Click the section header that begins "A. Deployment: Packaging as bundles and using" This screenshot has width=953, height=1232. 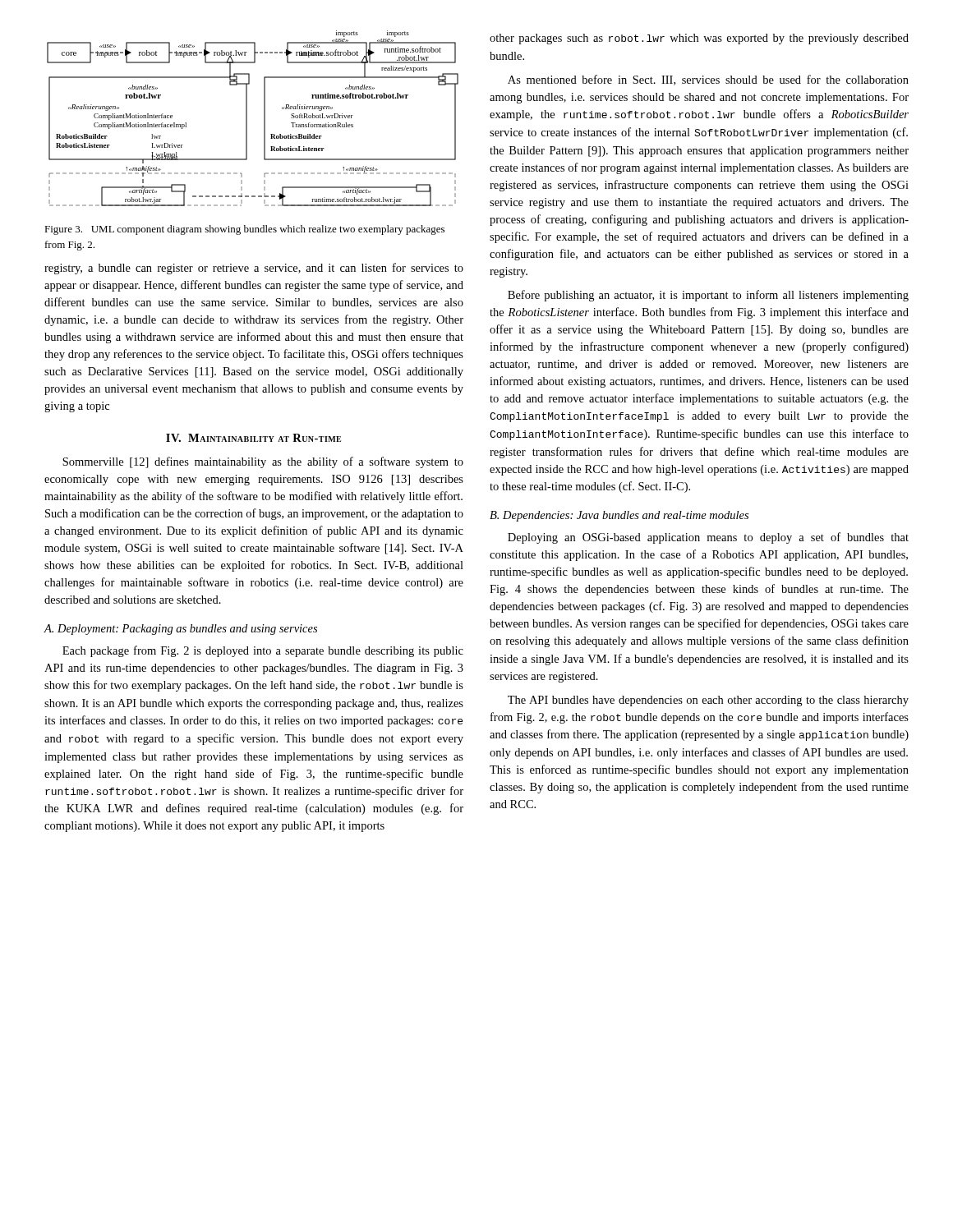click(181, 628)
